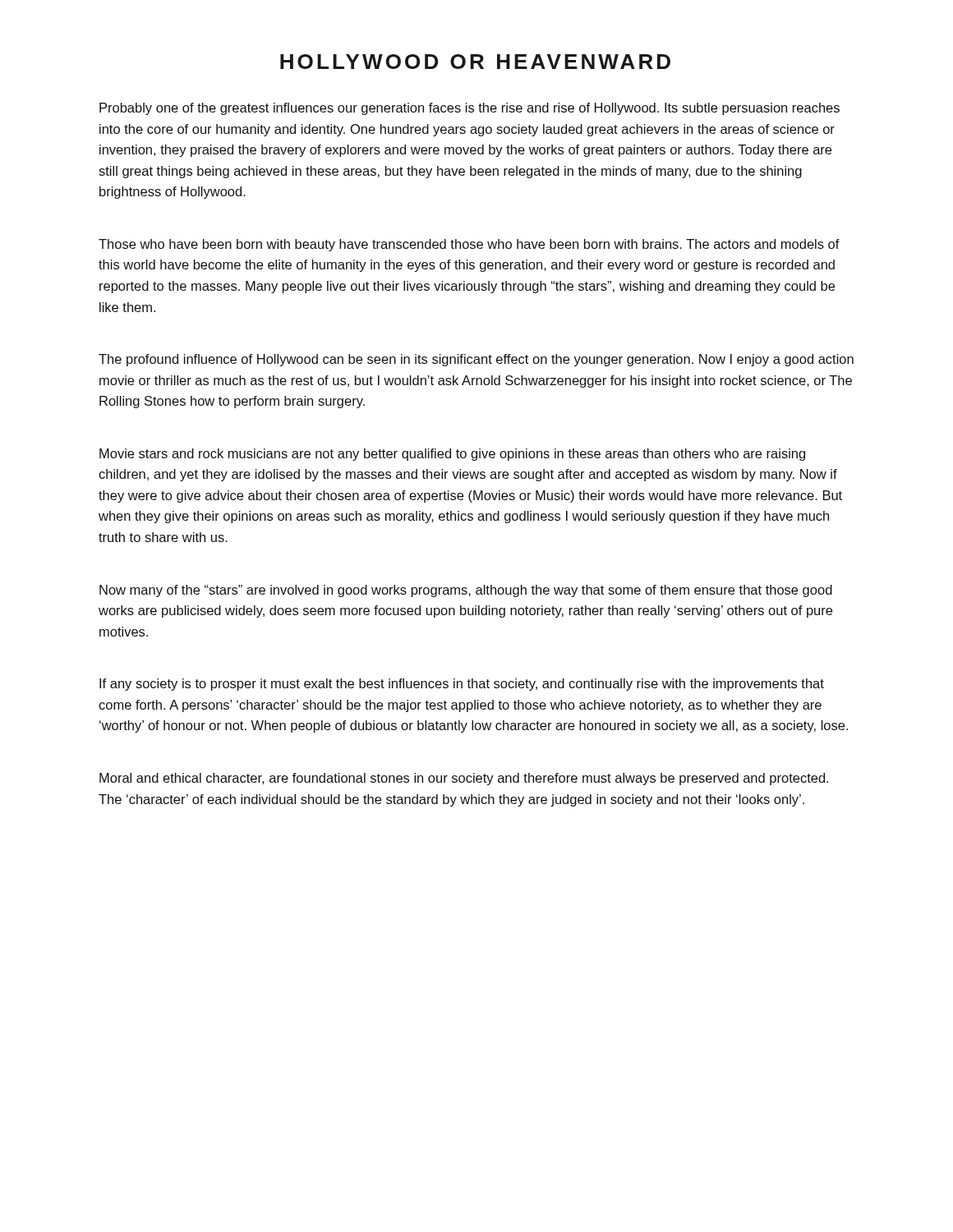This screenshot has height=1232, width=953.
Task: Find the block starting "HOLLYWOOD OR HEAVENWARD"
Action: pyautogui.click(x=476, y=62)
